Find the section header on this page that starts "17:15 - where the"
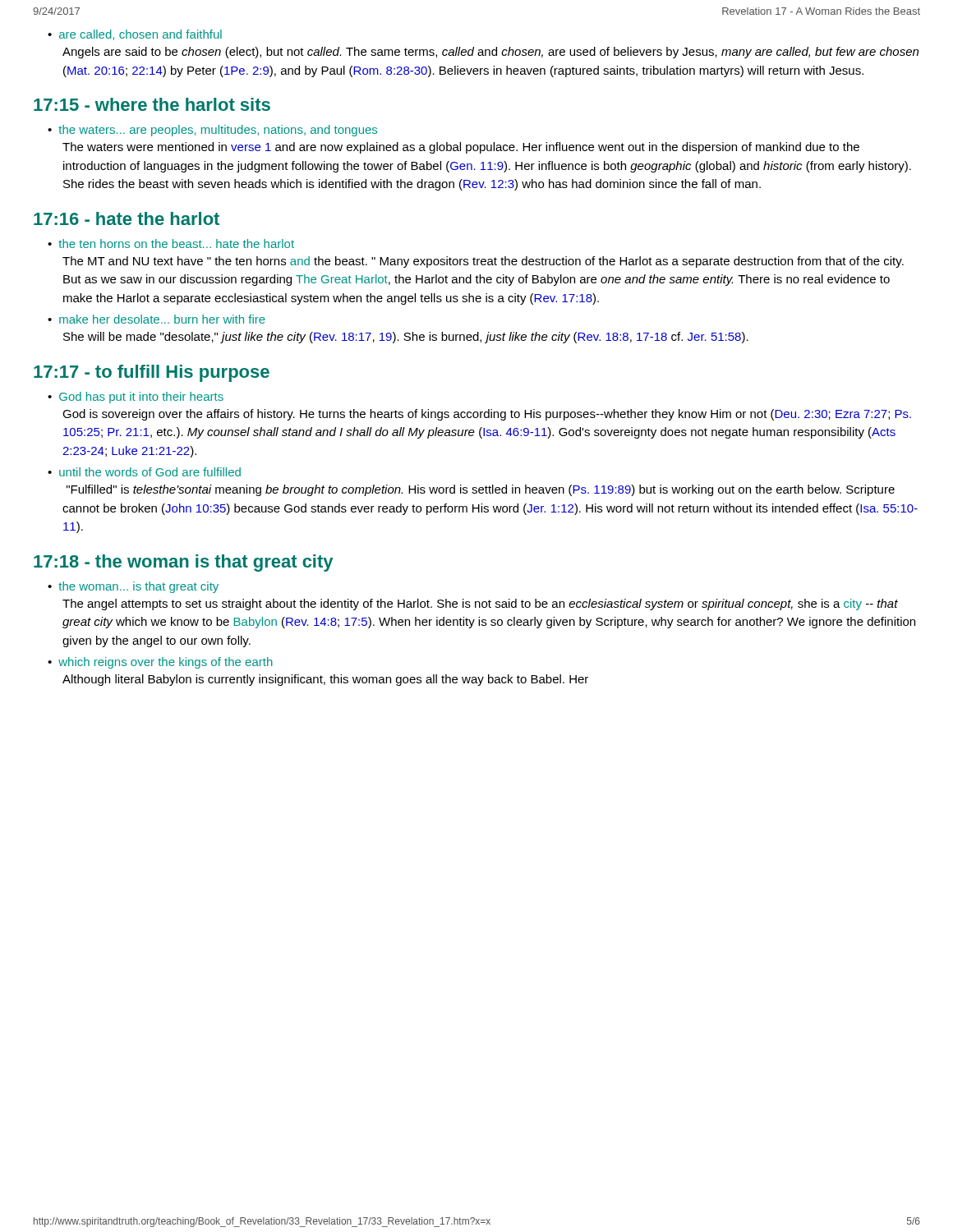 point(152,105)
